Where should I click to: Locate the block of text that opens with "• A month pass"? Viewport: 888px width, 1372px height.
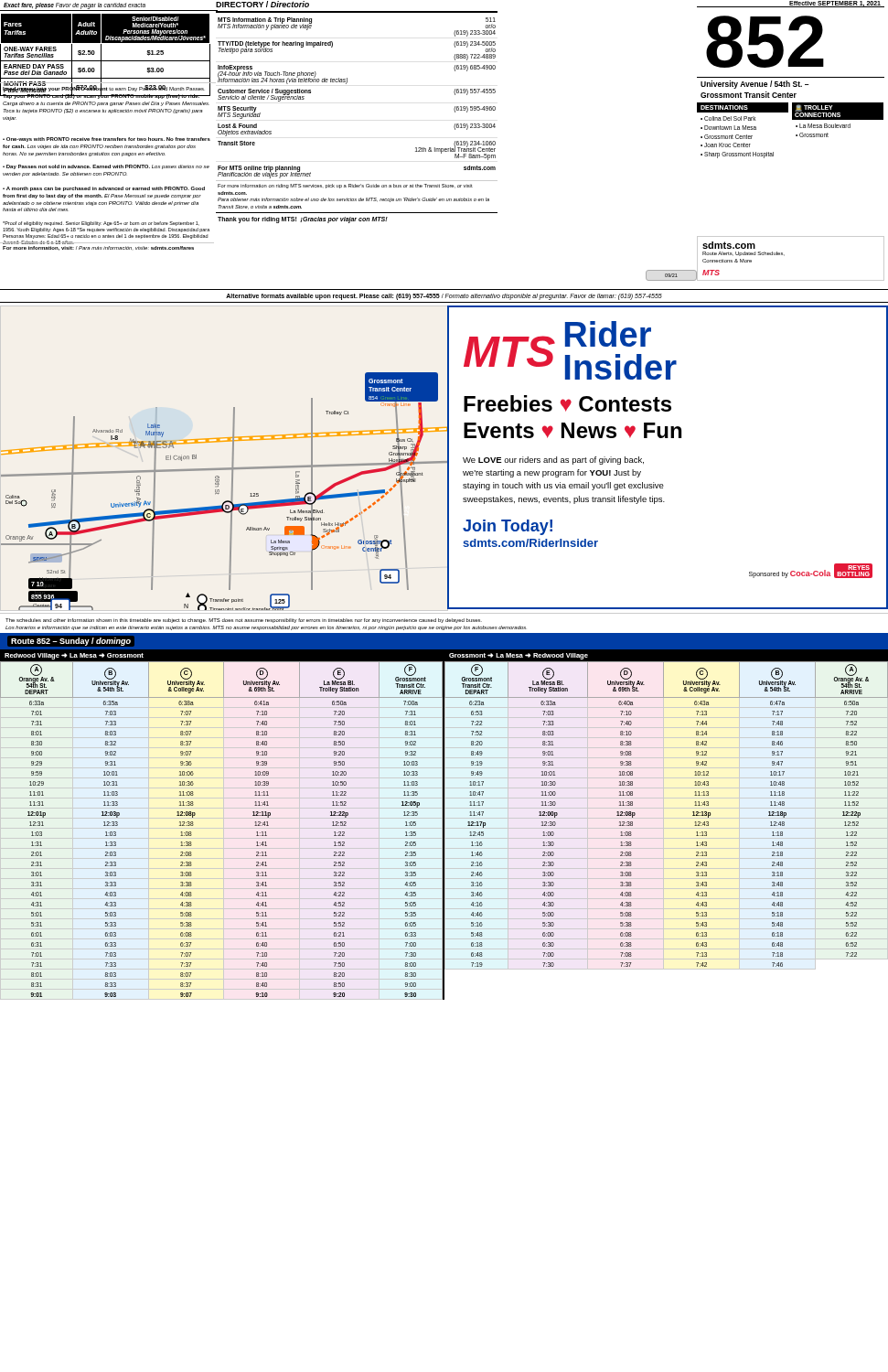click(104, 199)
